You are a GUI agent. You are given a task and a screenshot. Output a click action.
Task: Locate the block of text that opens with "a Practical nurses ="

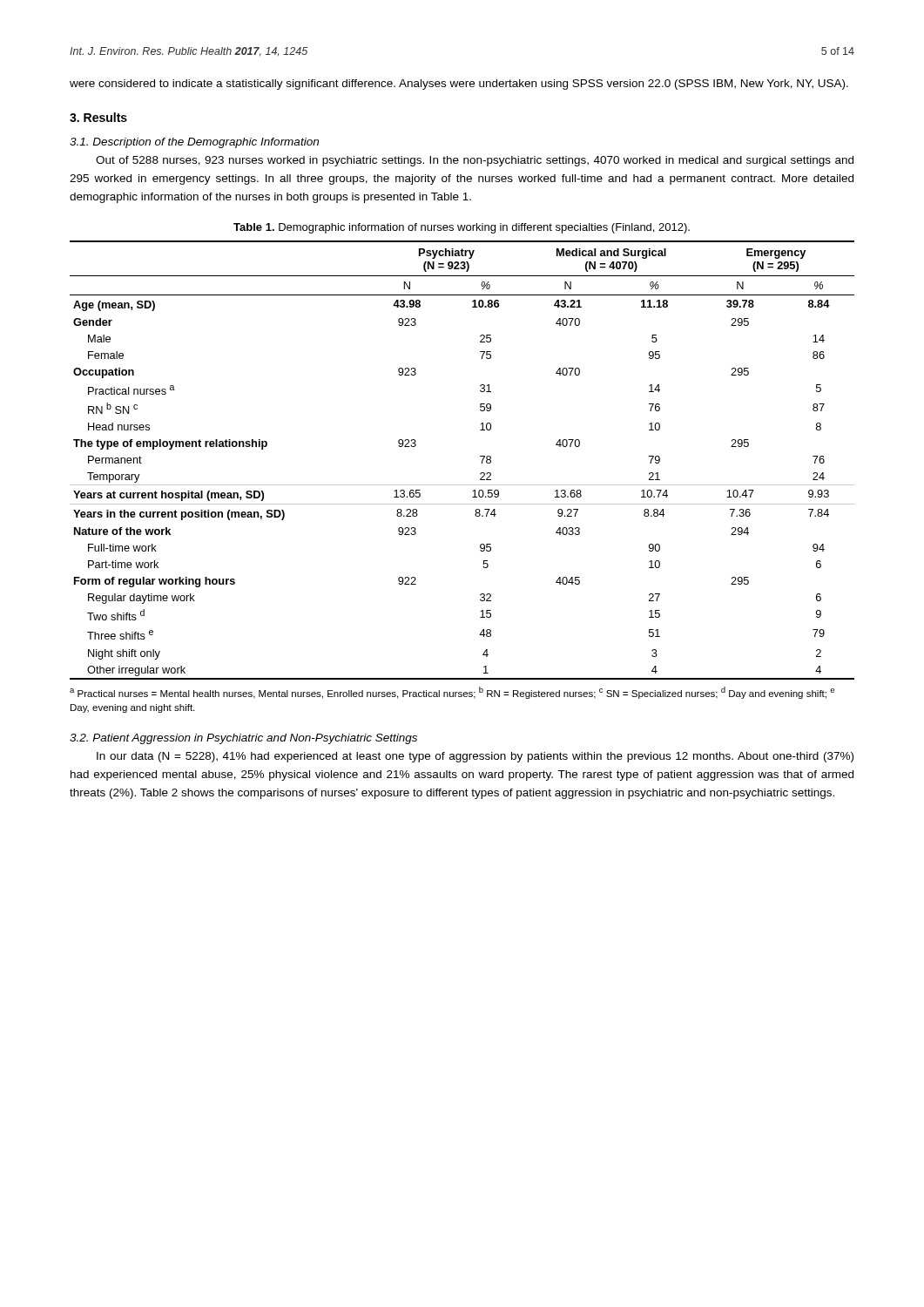point(452,699)
